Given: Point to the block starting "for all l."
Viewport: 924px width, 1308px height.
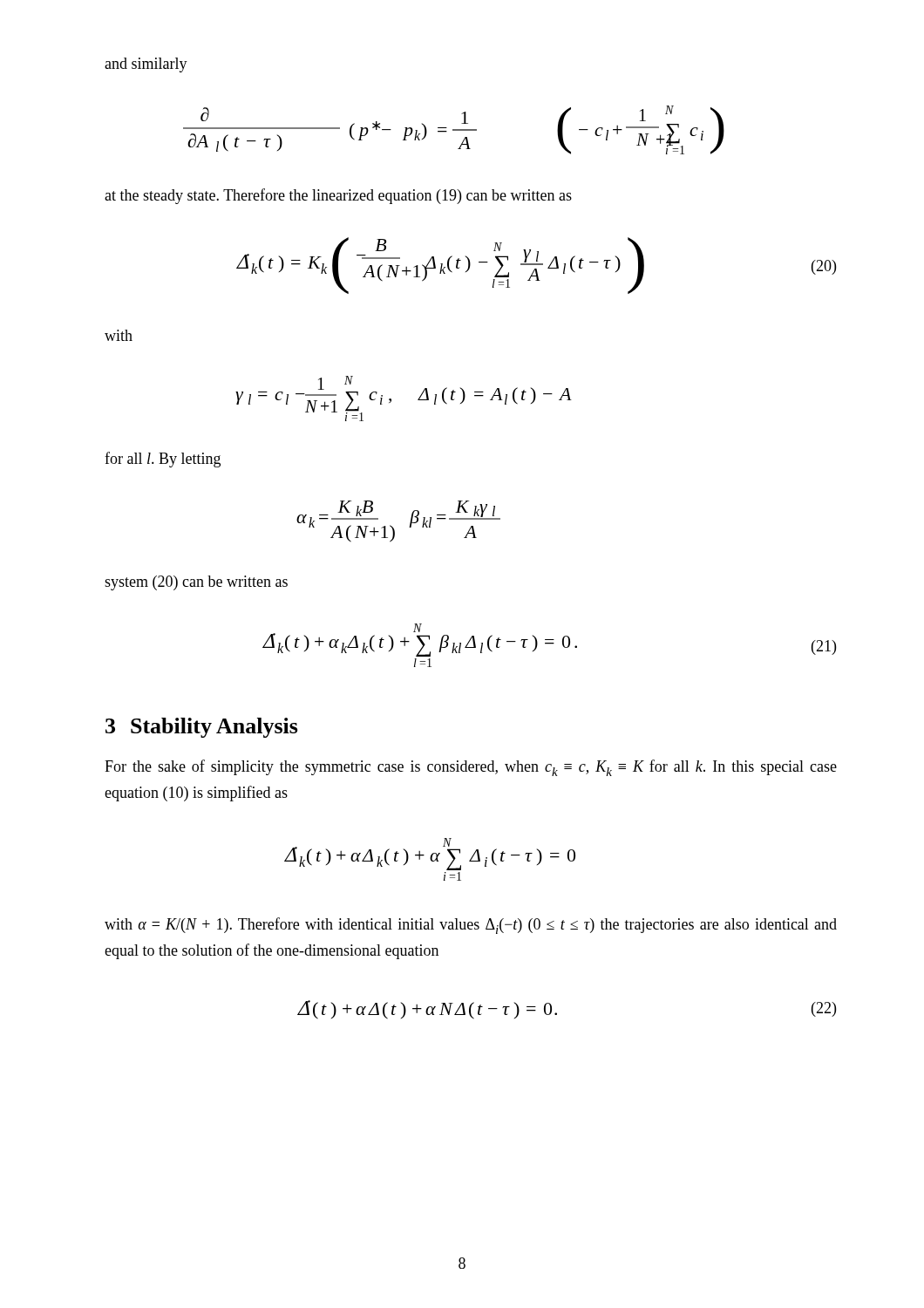Looking at the screenshot, I should coord(163,460).
